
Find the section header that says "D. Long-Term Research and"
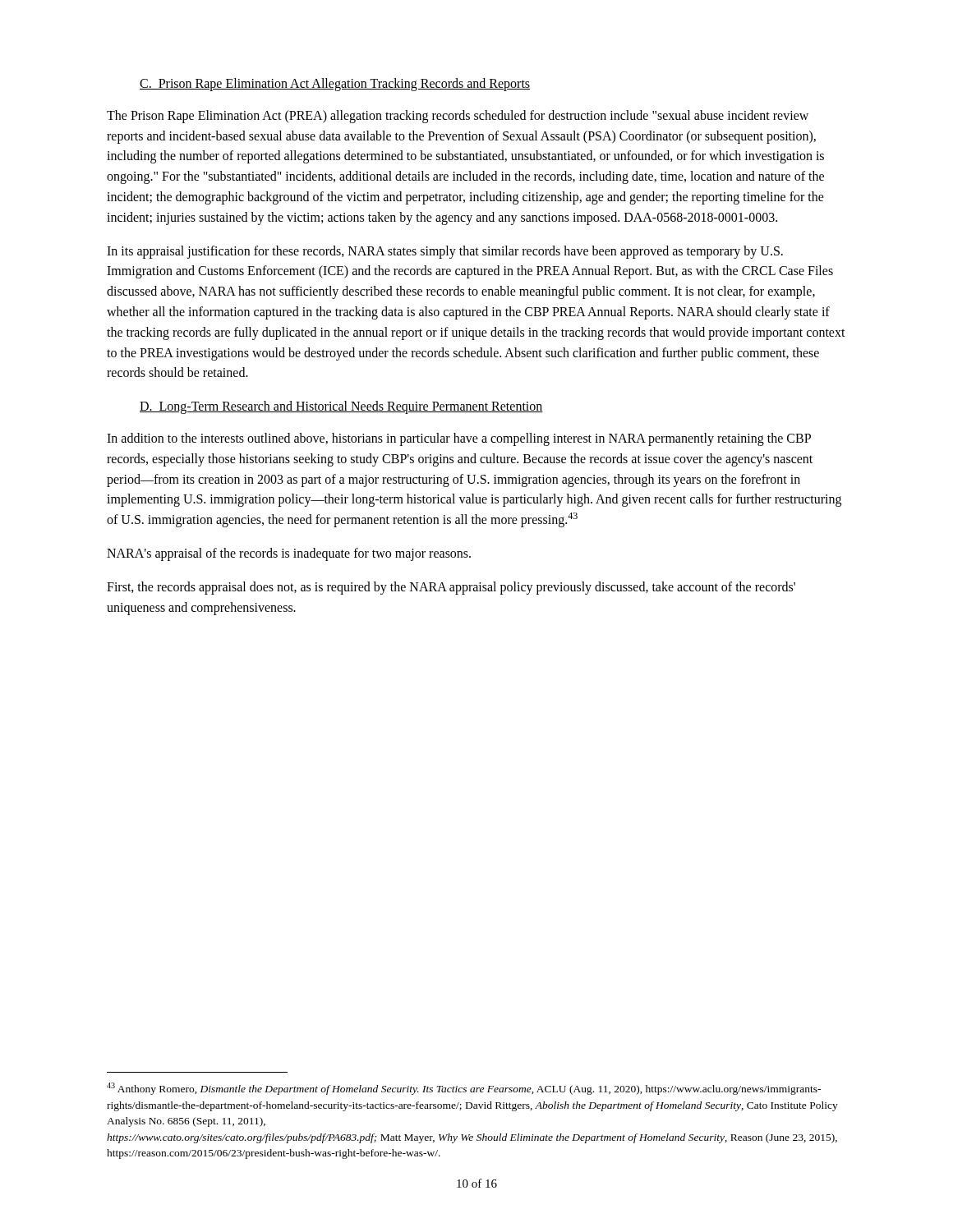341,406
